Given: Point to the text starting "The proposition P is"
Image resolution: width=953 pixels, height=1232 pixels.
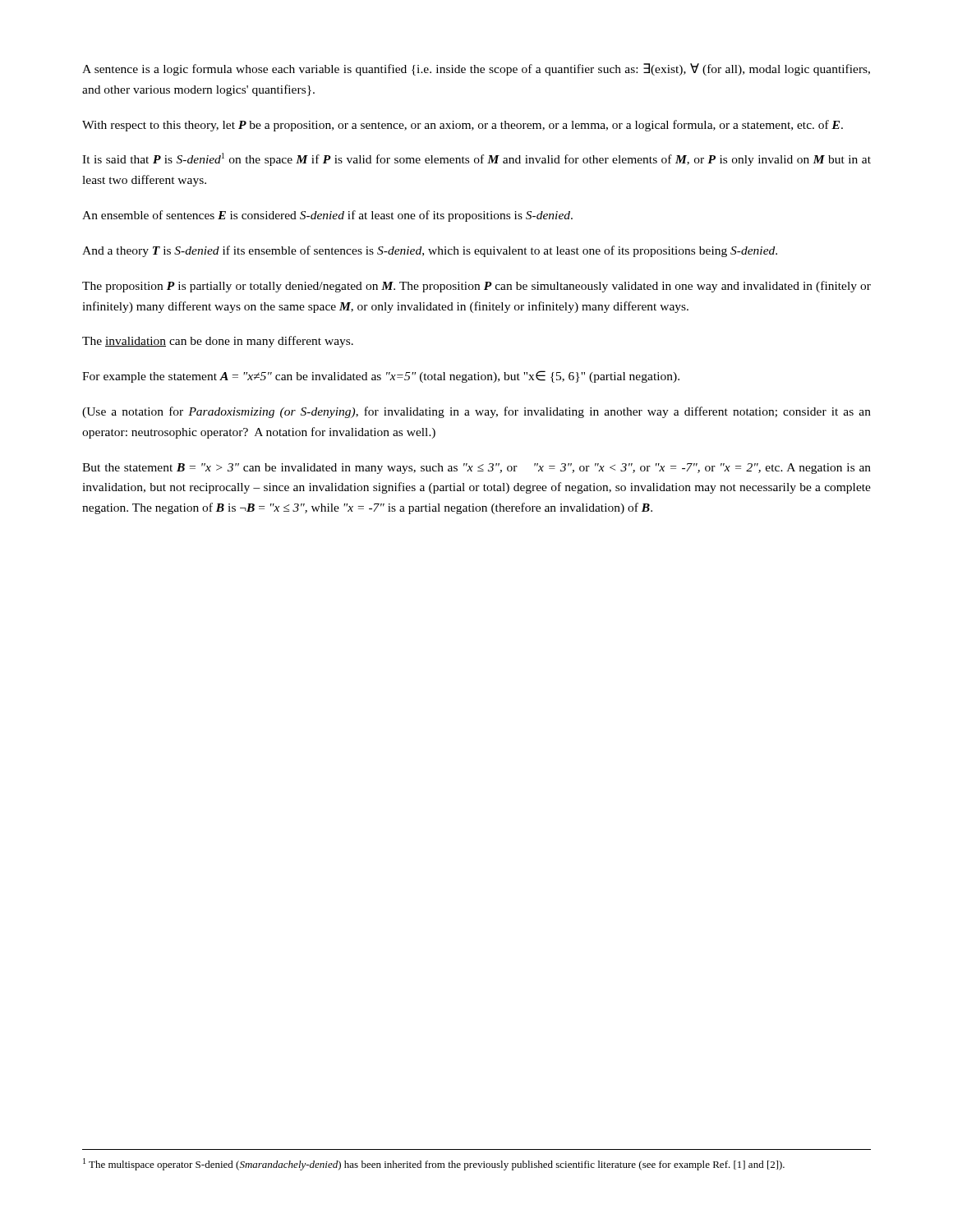Looking at the screenshot, I should click(476, 295).
